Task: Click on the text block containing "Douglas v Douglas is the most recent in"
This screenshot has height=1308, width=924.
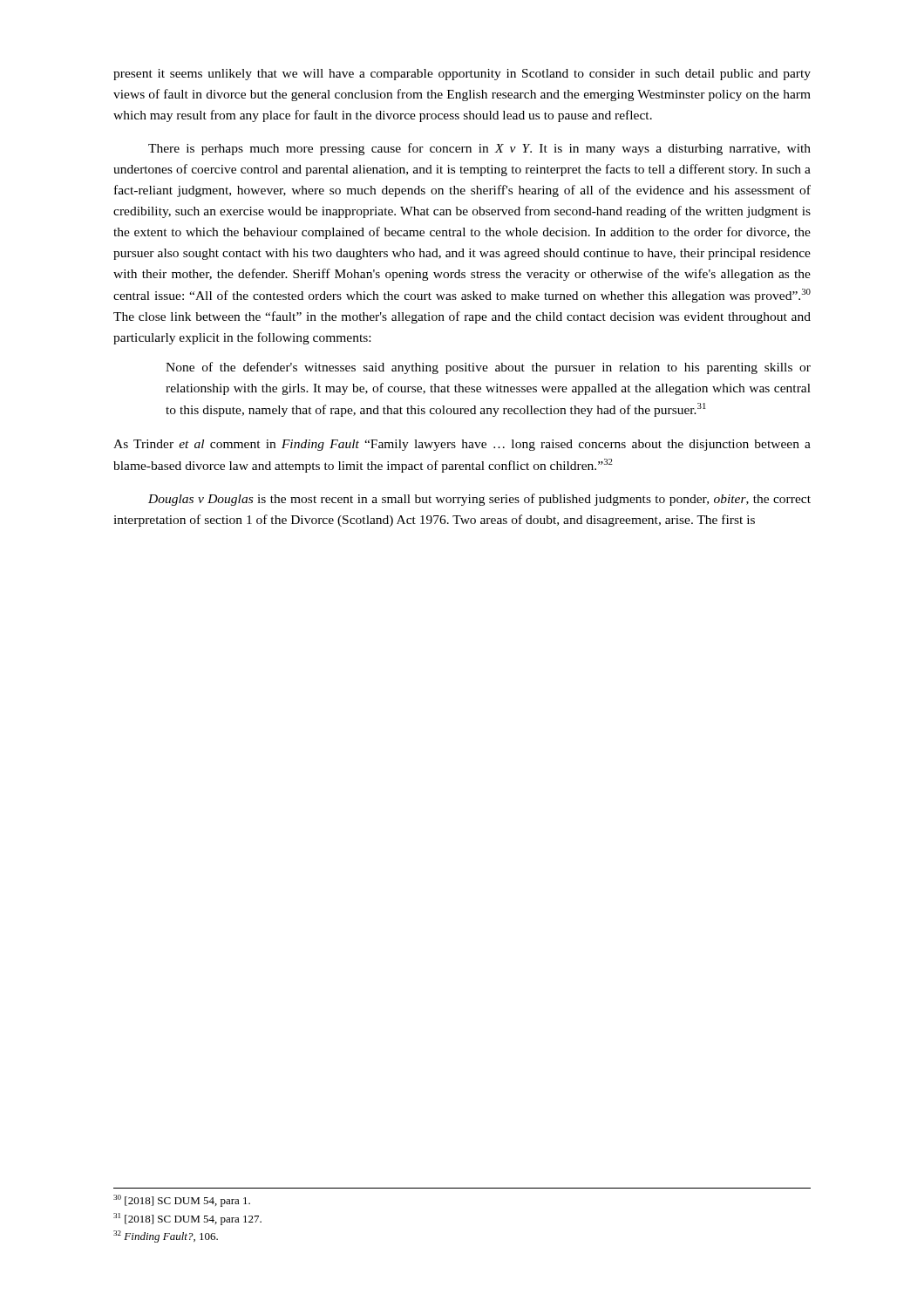Action: [x=462, y=509]
